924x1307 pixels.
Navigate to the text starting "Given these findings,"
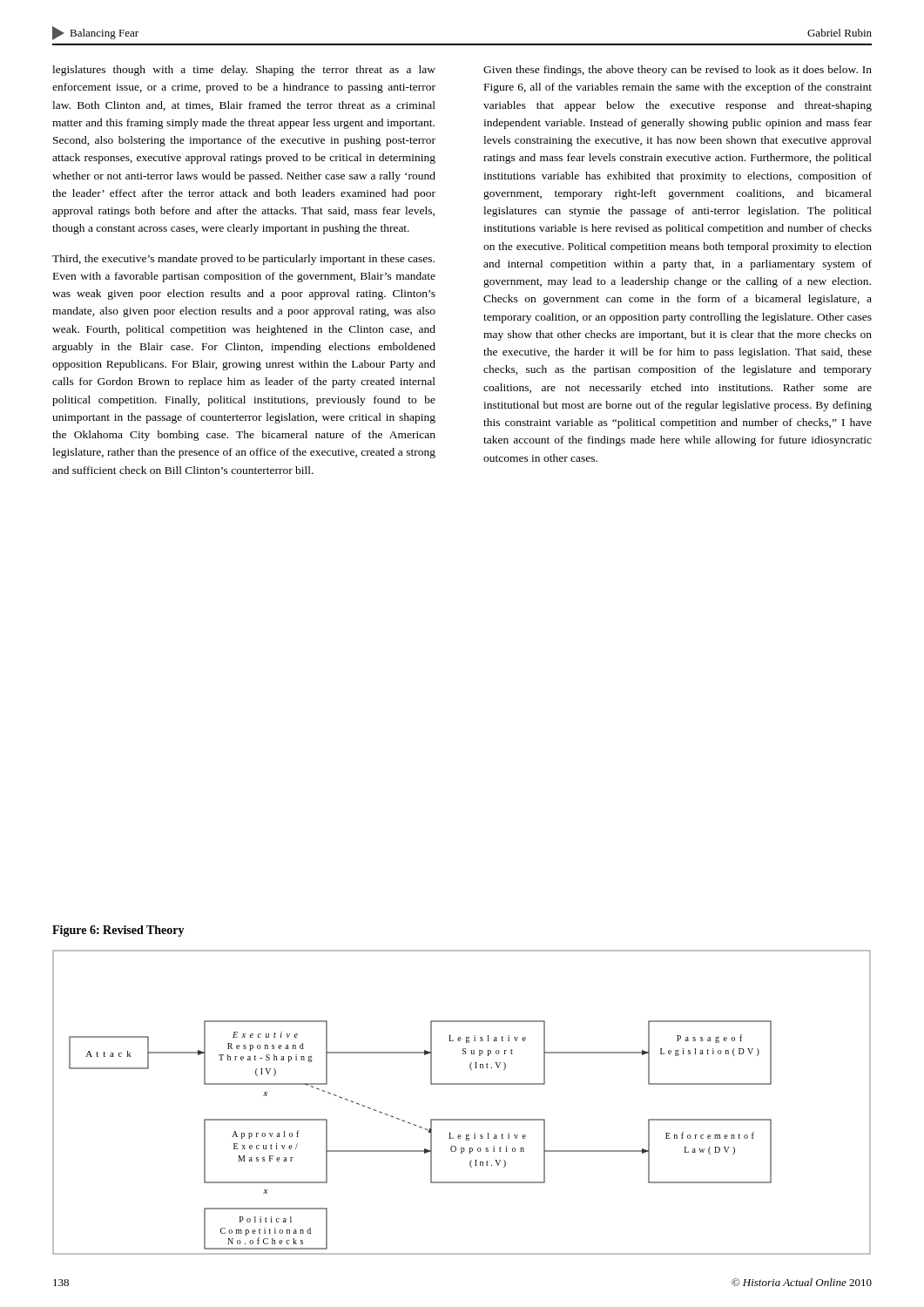678,263
